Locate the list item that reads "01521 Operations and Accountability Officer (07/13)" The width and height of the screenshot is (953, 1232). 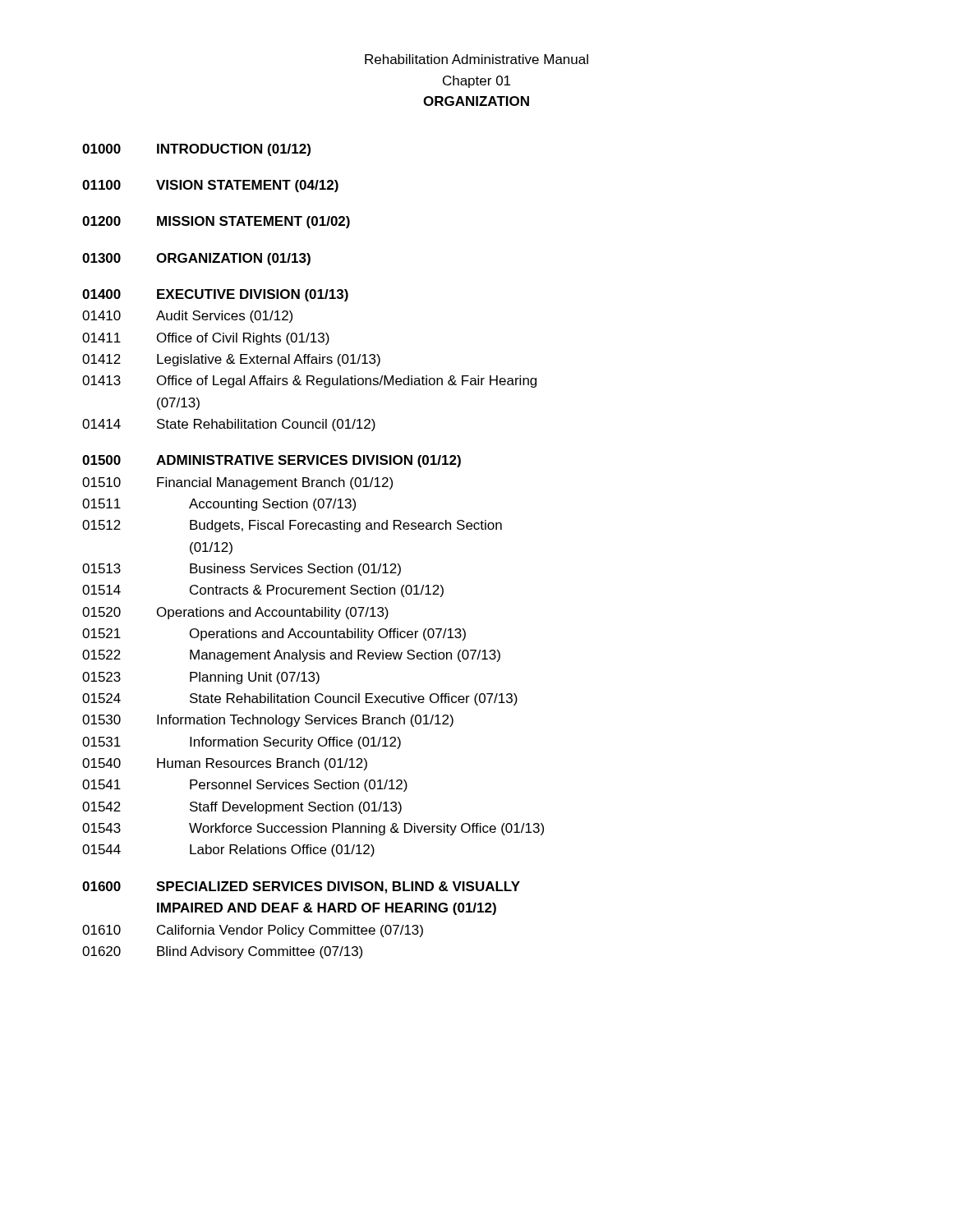(x=476, y=634)
